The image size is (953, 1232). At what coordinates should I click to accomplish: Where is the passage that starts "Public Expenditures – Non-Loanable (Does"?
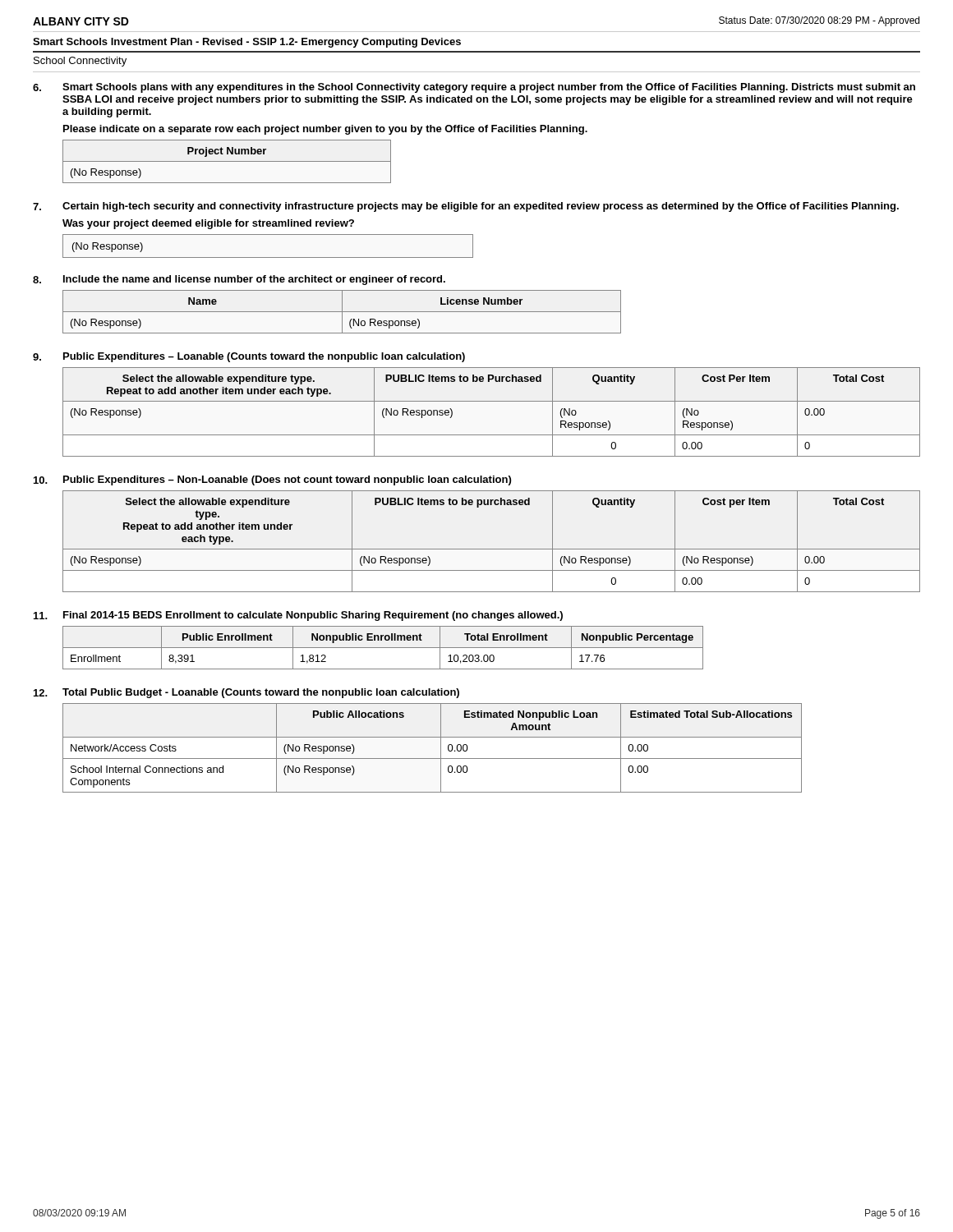pos(491,533)
